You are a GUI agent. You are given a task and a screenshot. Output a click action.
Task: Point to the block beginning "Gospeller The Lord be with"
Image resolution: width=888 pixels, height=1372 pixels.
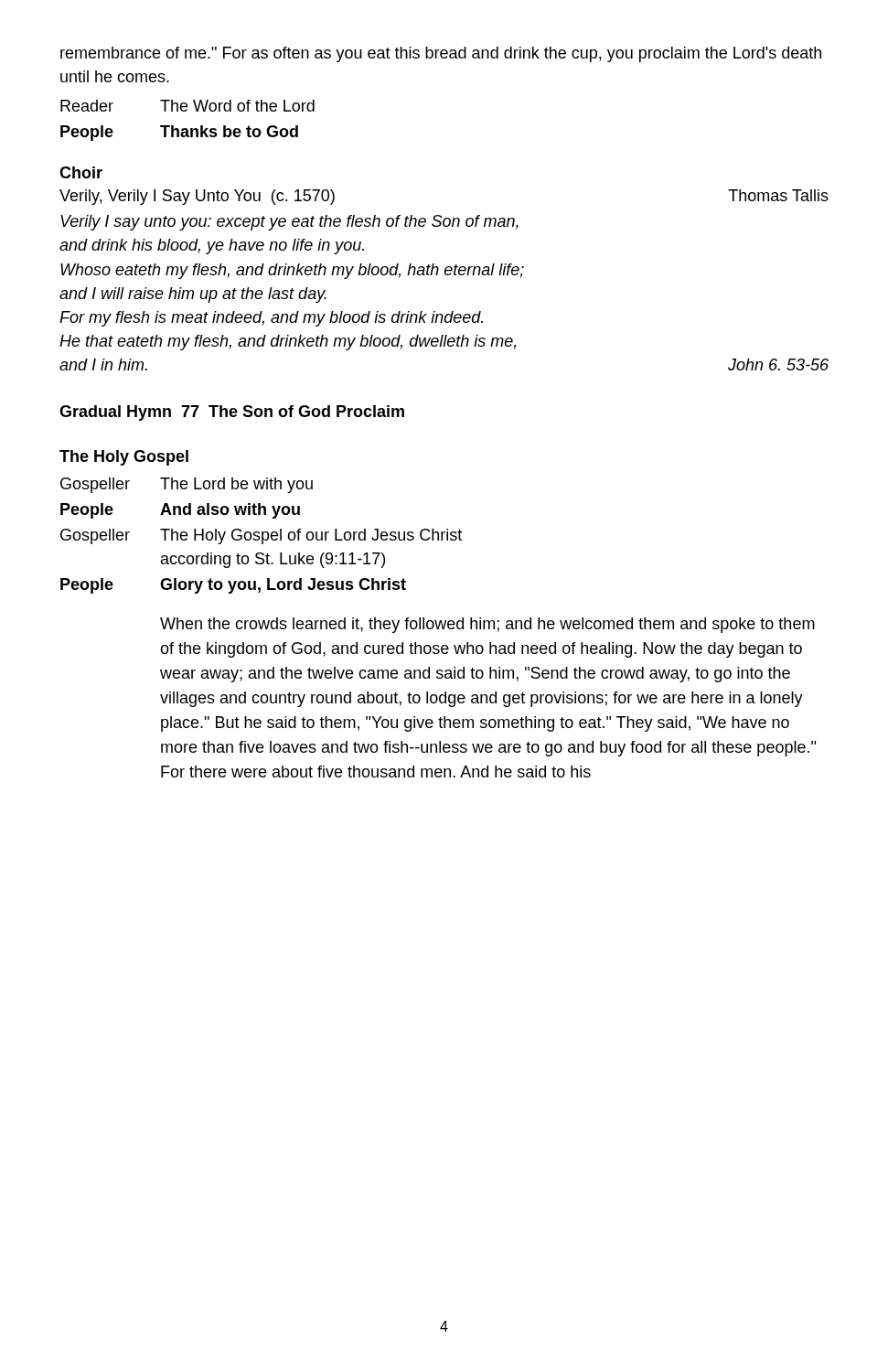(x=187, y=485)
